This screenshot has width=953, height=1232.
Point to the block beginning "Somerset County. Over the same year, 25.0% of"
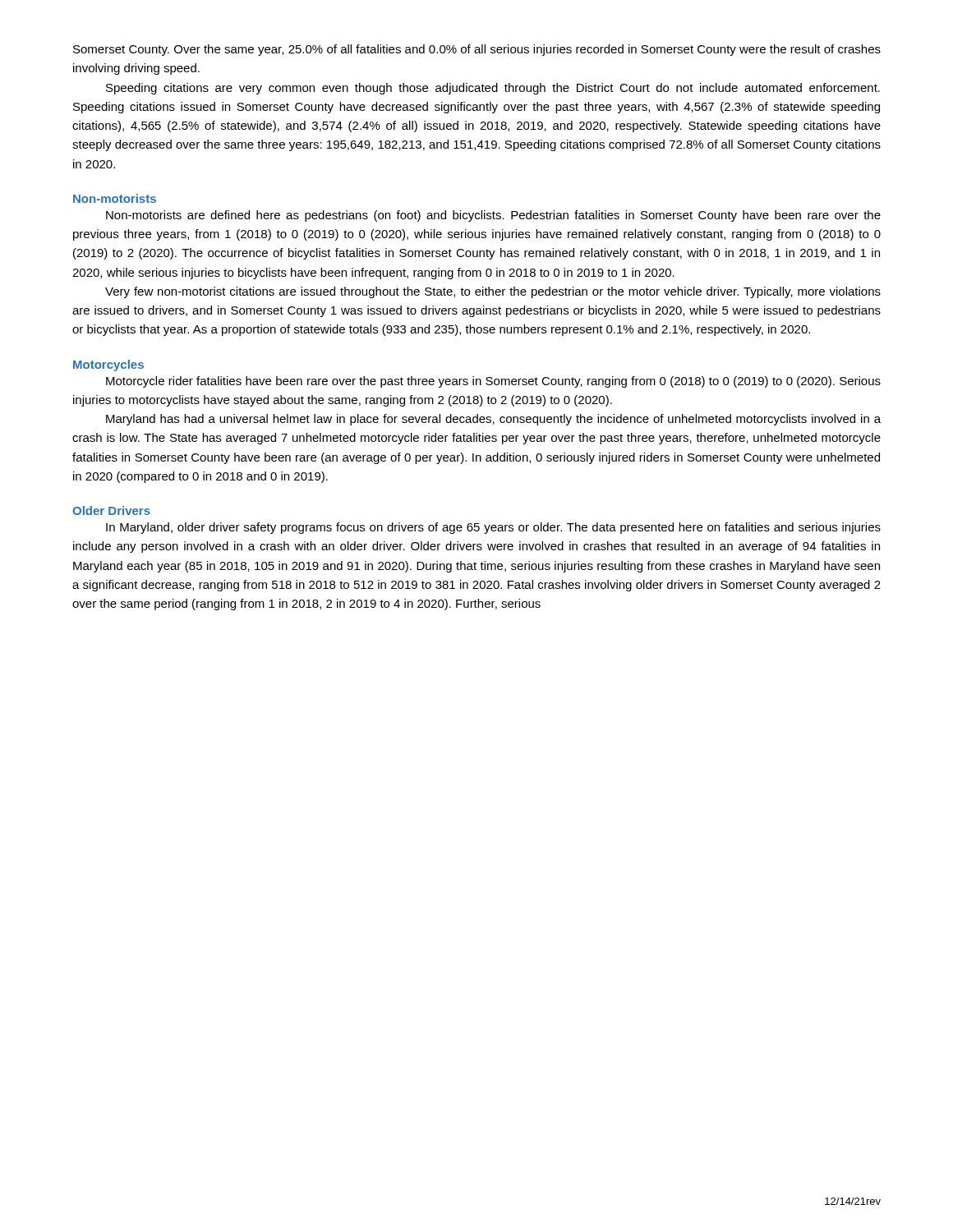click(476, 106)
